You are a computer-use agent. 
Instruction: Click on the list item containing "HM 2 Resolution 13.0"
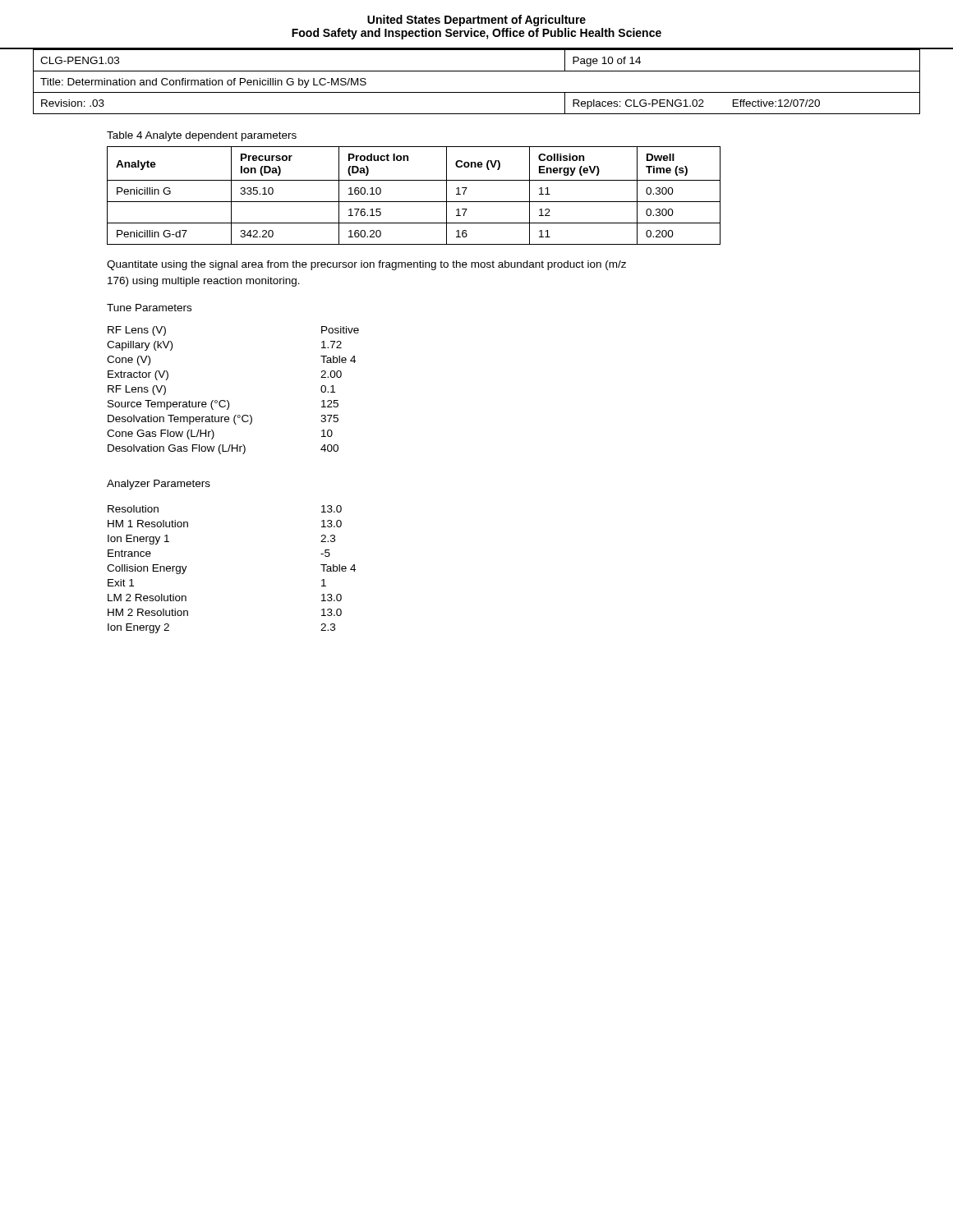pyautogui.click(x=147, y=613)
